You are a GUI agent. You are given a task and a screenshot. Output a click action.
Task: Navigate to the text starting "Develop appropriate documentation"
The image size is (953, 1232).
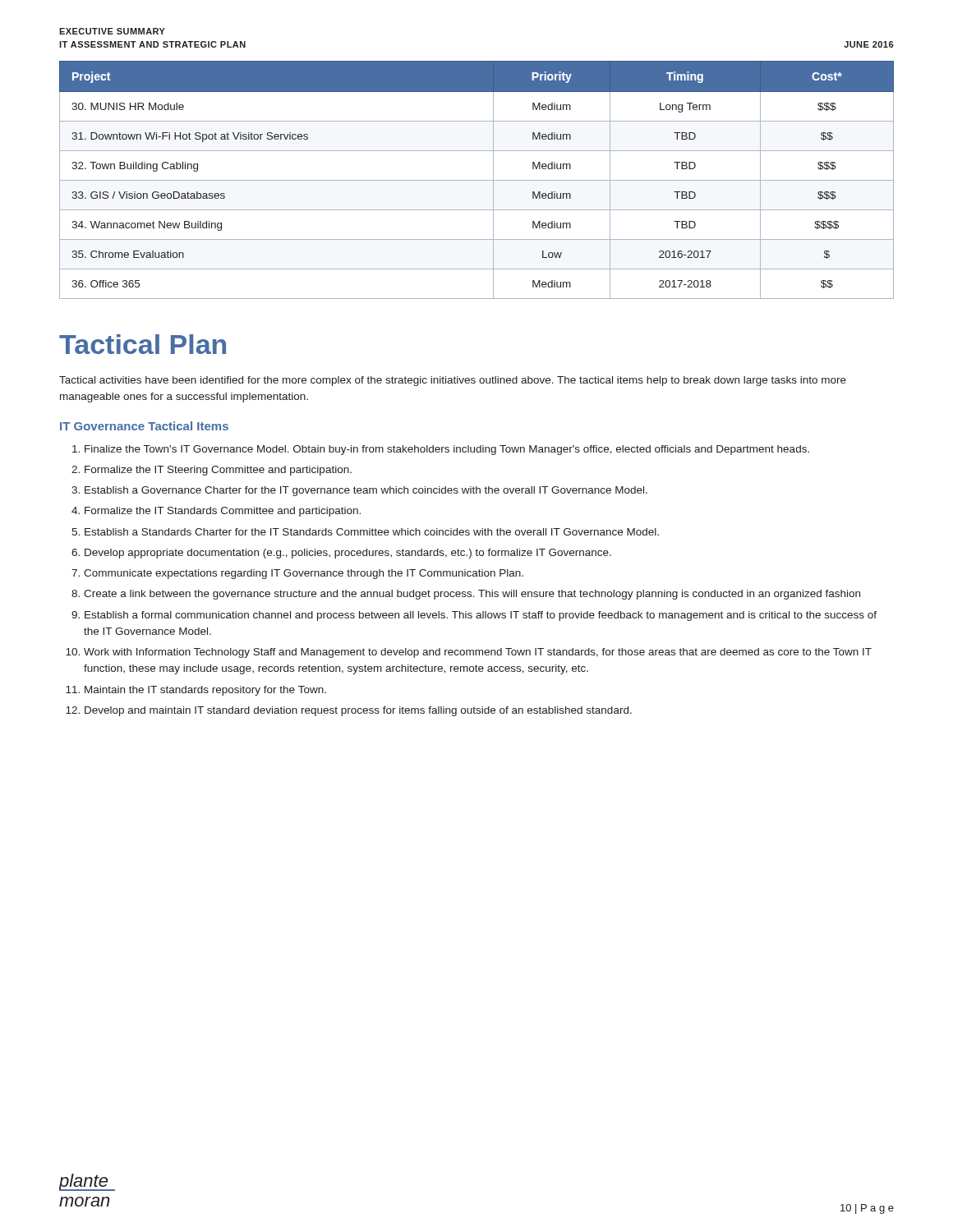pos(348,552)
